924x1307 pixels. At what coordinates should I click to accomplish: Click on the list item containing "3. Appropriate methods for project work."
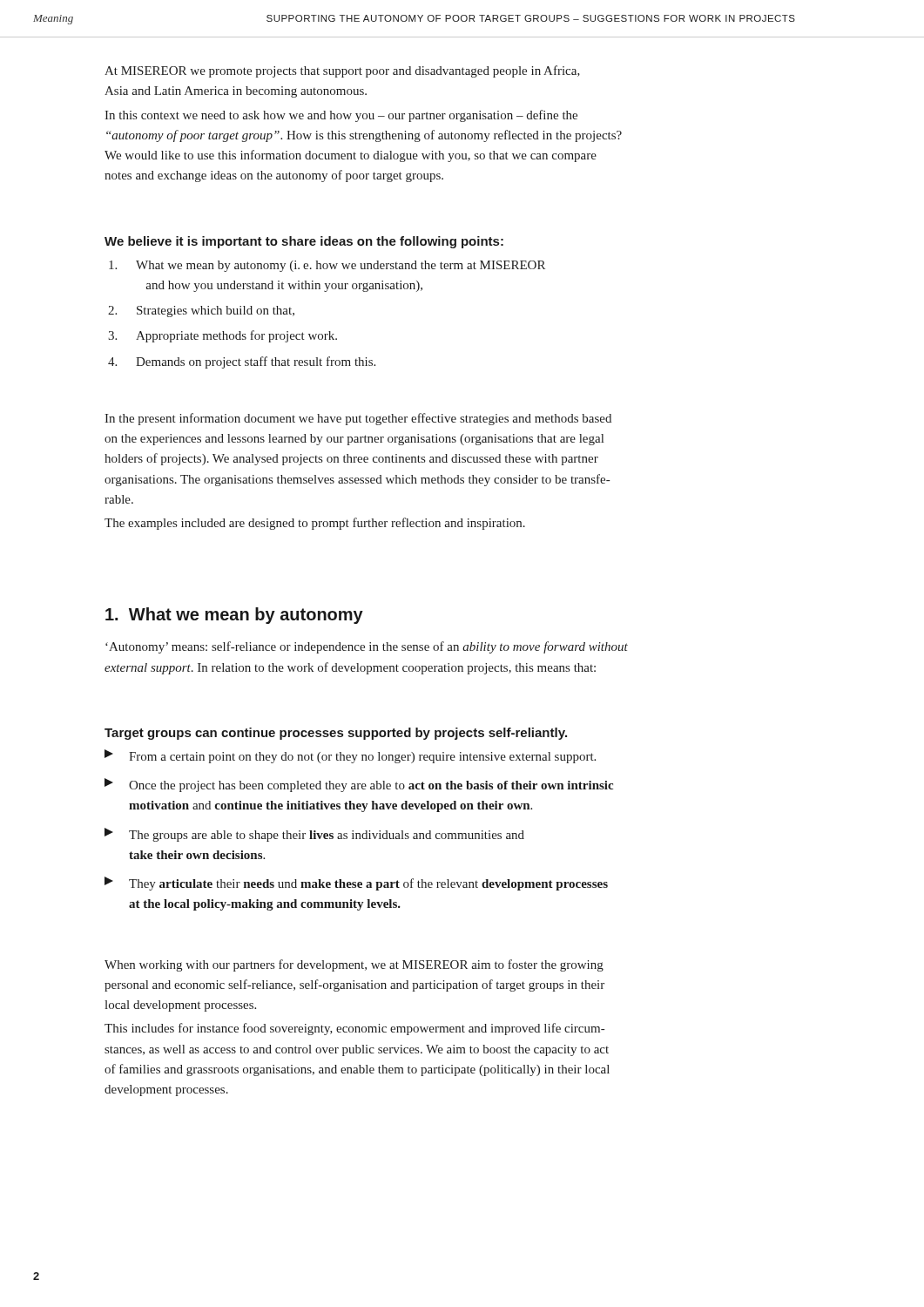click(x=223, y=336)
